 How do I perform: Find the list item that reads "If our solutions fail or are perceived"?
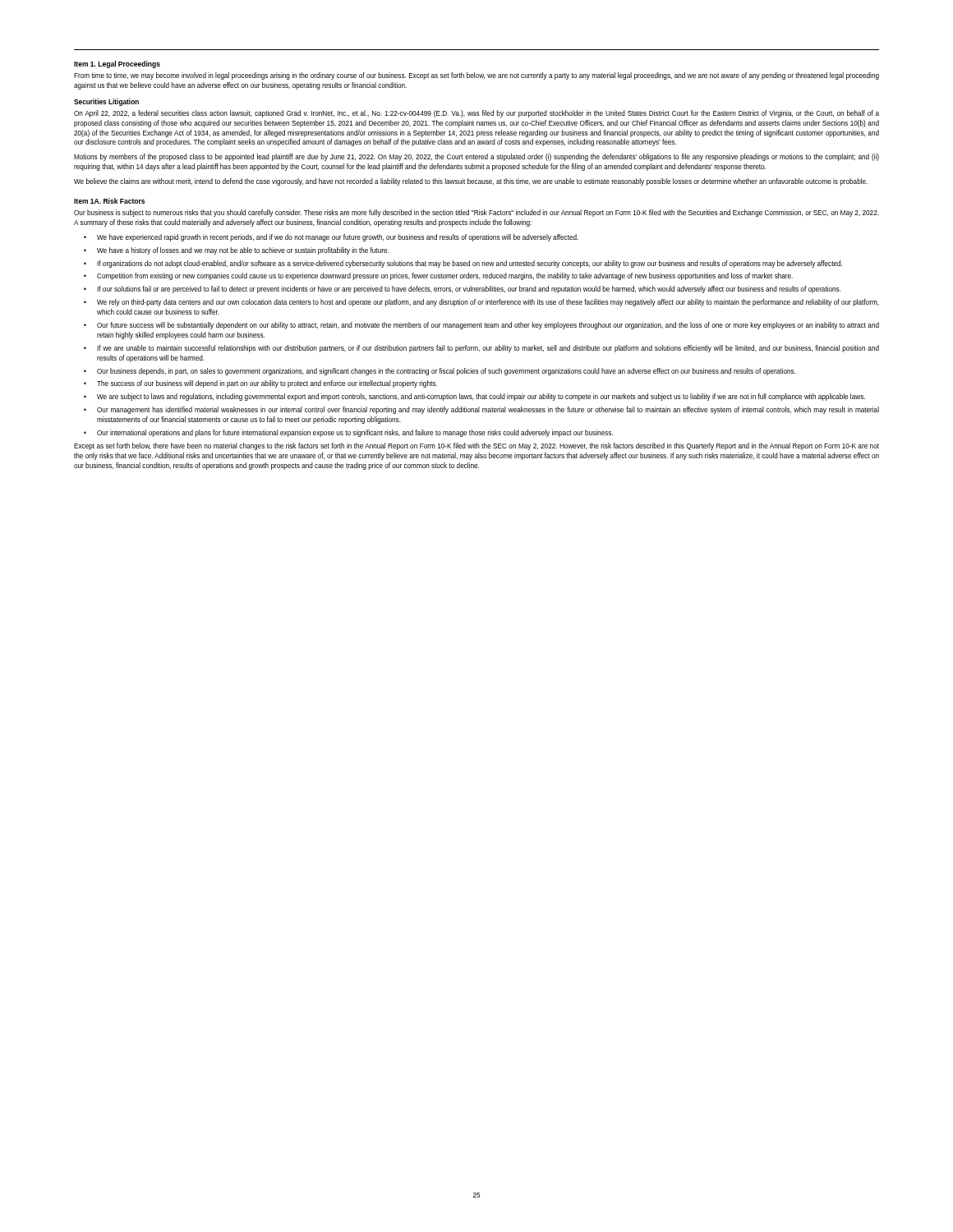click(469, 290)
